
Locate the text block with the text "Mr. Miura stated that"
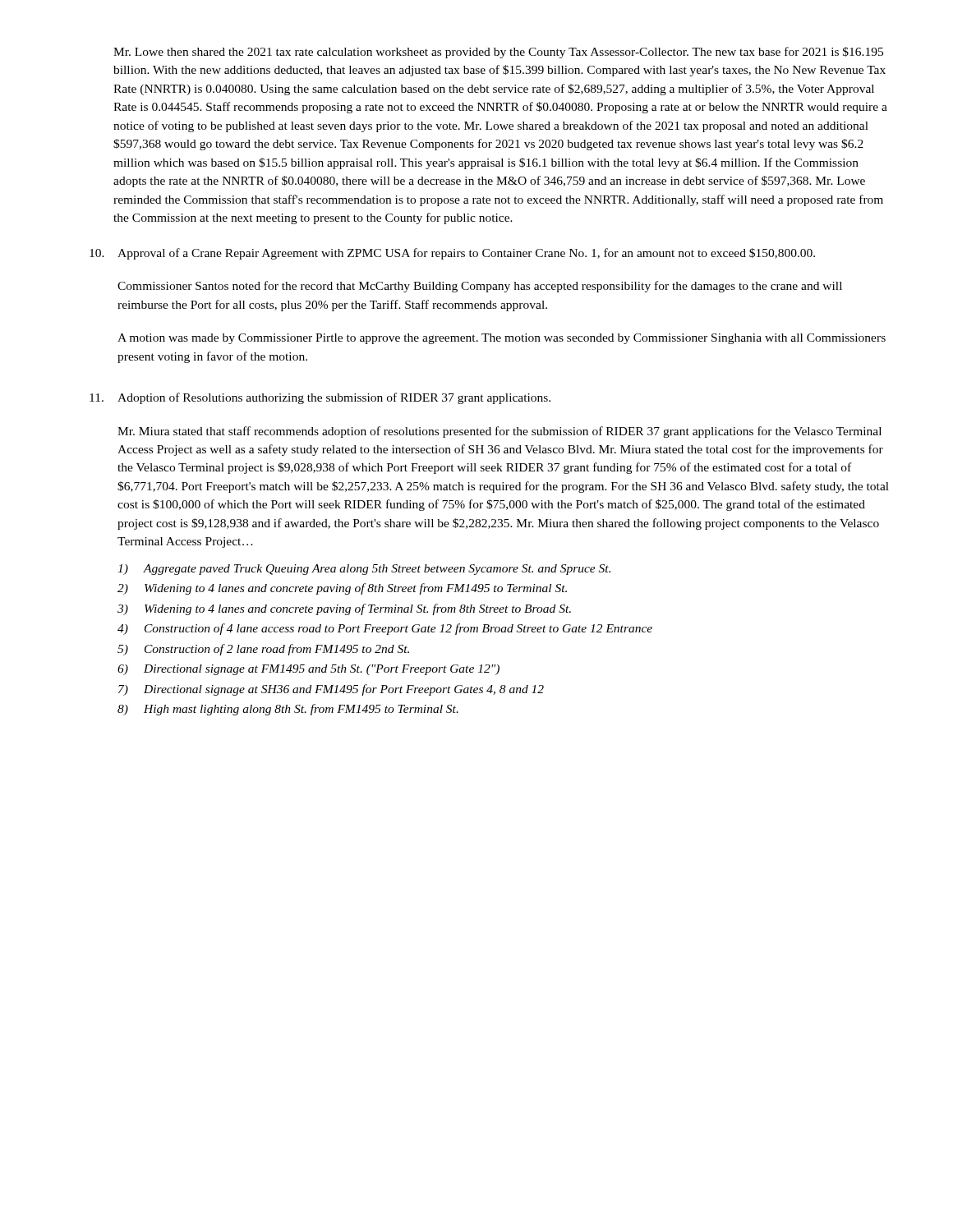[503, 486]
